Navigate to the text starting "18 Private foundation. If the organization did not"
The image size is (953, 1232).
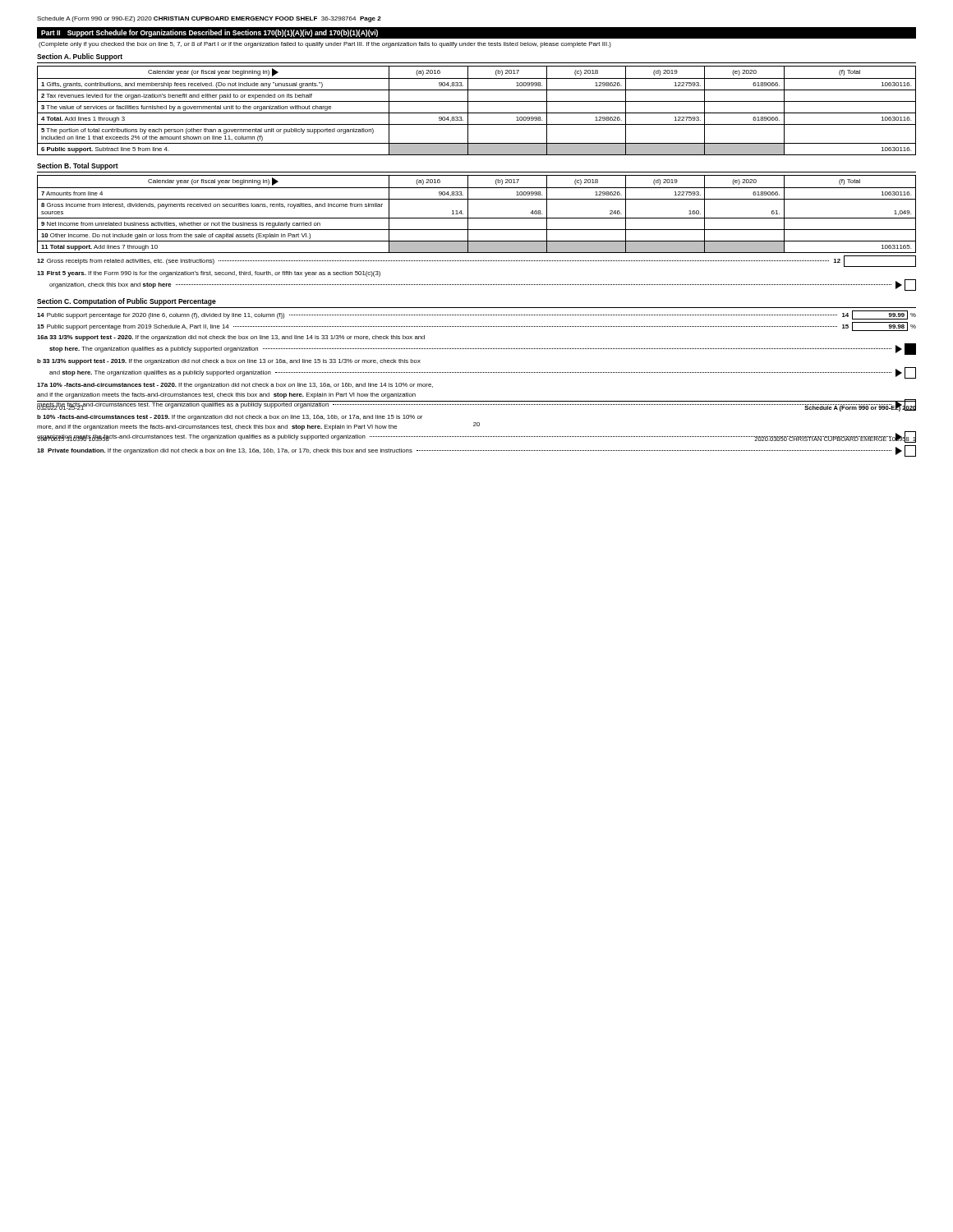[x=476, y=451]
